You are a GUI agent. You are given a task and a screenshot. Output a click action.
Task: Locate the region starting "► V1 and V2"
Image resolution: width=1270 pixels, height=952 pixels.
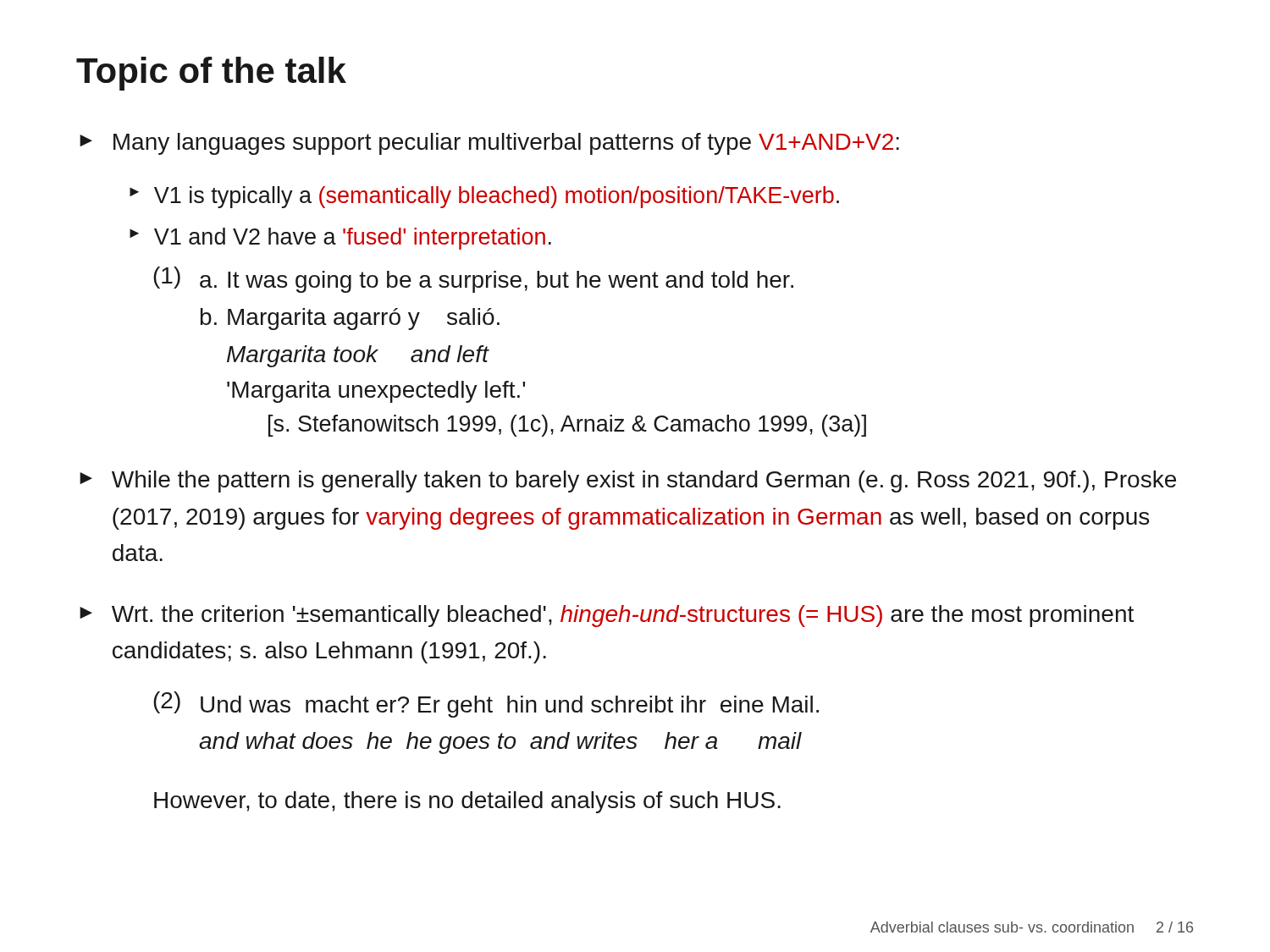[x=340, y=237]
